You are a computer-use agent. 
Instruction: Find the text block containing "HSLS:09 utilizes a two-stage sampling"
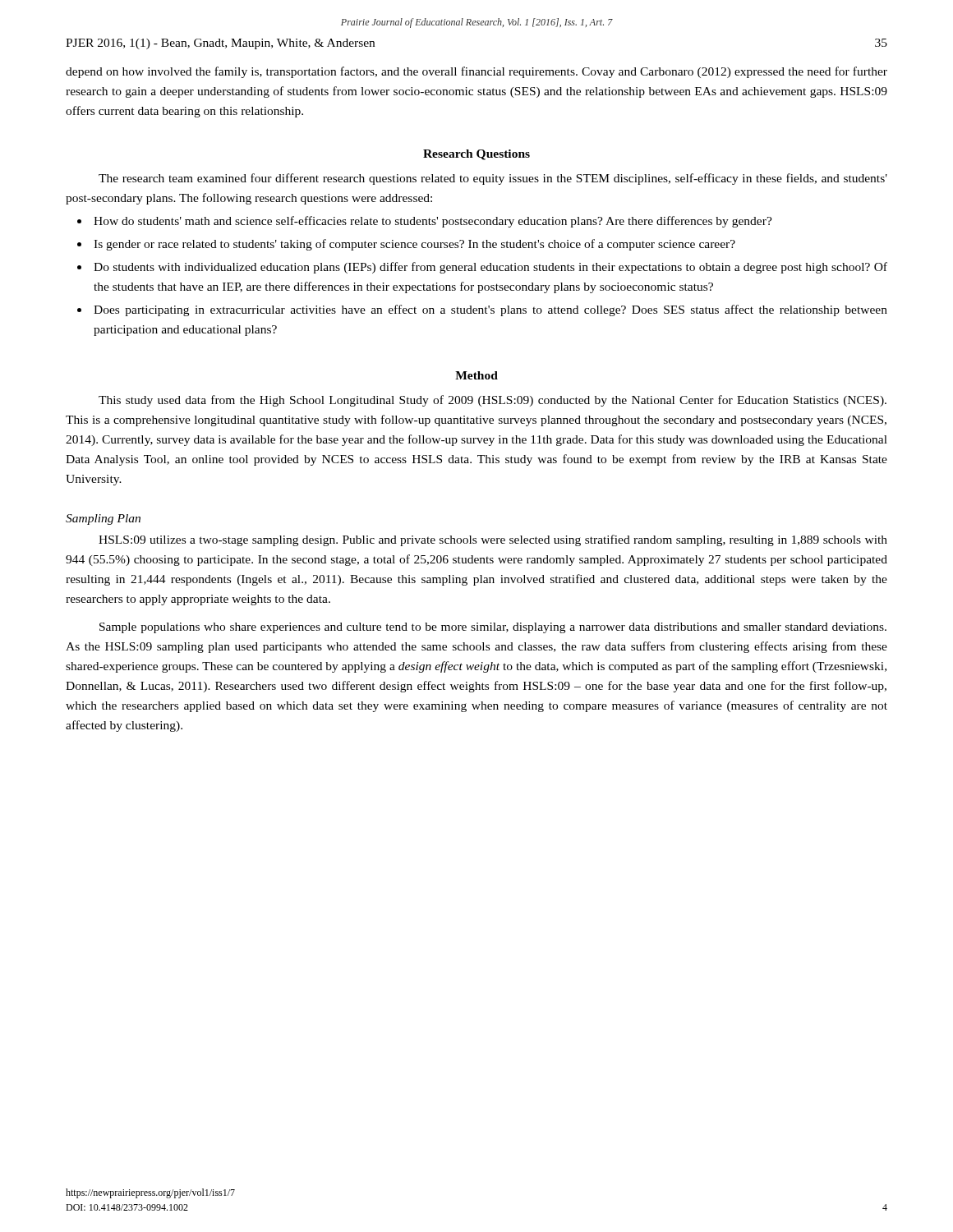point(476,569)
